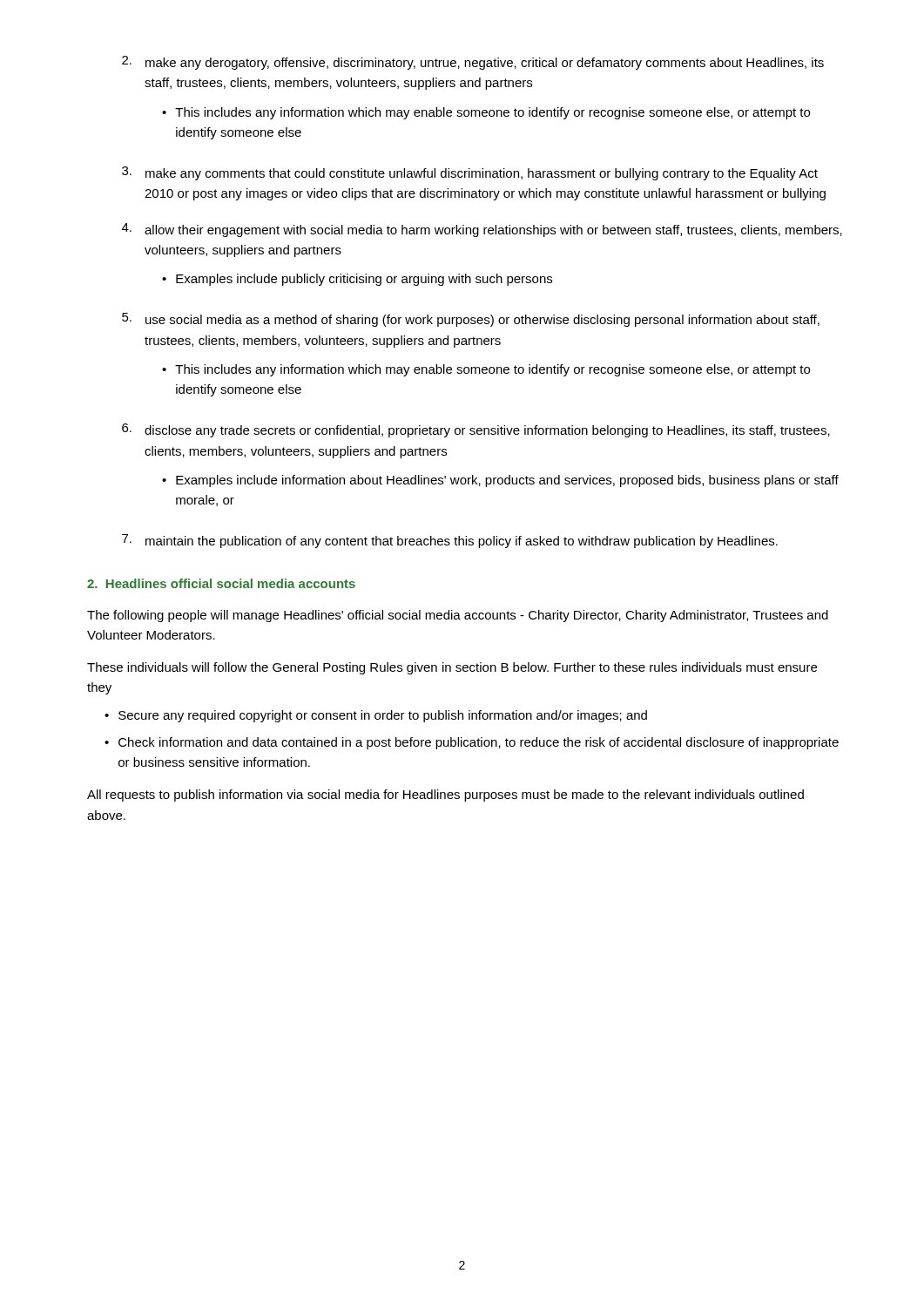
Task: Click on the element starting "All requests to publish"
Action: pyautogui.click(x=446, y=805)
